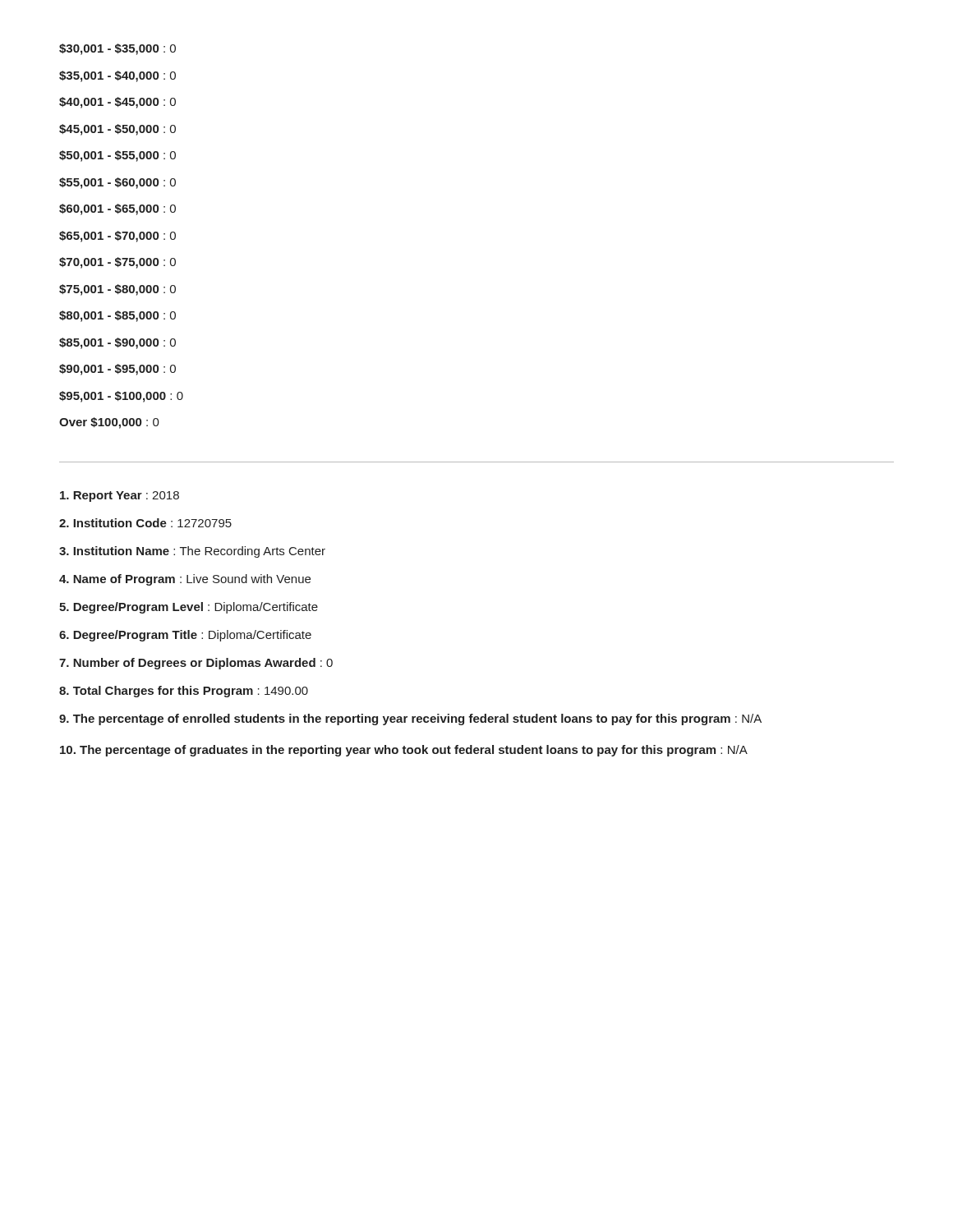Find the text block containing "The percentage of enrolled"
953x1232 pixels.
(x=410, y=718)
